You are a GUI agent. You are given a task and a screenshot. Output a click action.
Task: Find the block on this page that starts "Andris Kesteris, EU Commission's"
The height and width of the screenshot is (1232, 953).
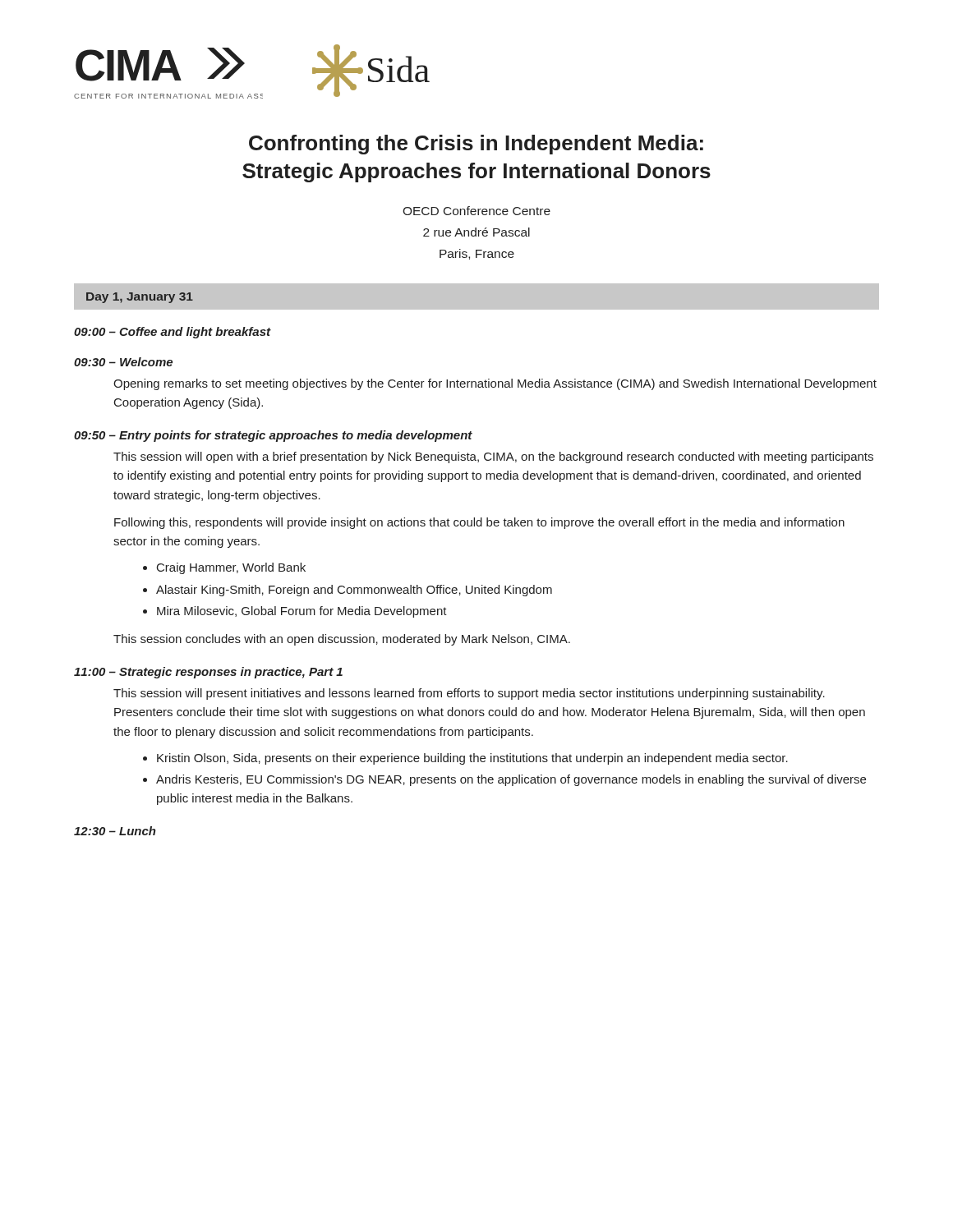click(x=511, y=789)
